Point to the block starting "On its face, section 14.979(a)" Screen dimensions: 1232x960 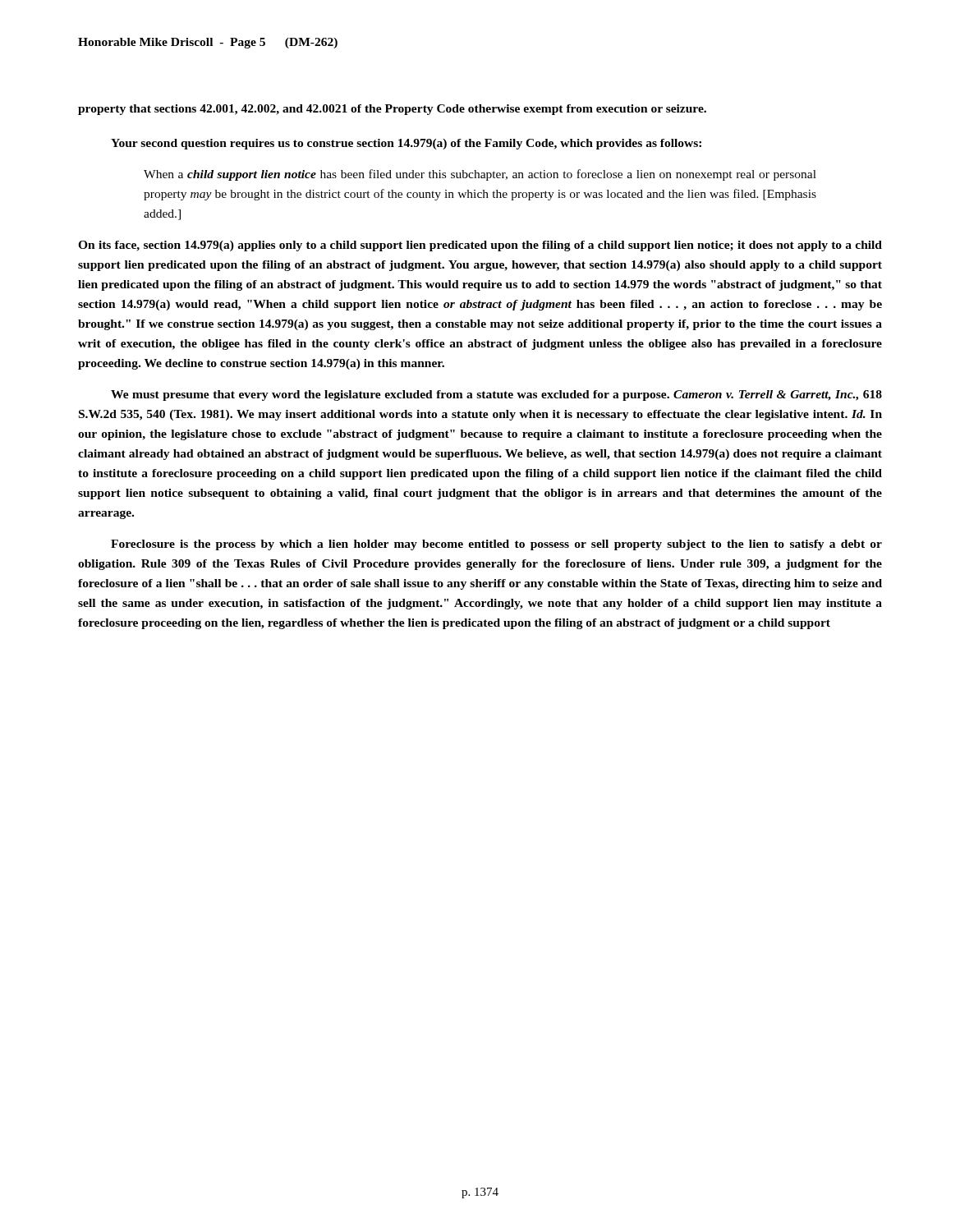[x=480, y=304]
